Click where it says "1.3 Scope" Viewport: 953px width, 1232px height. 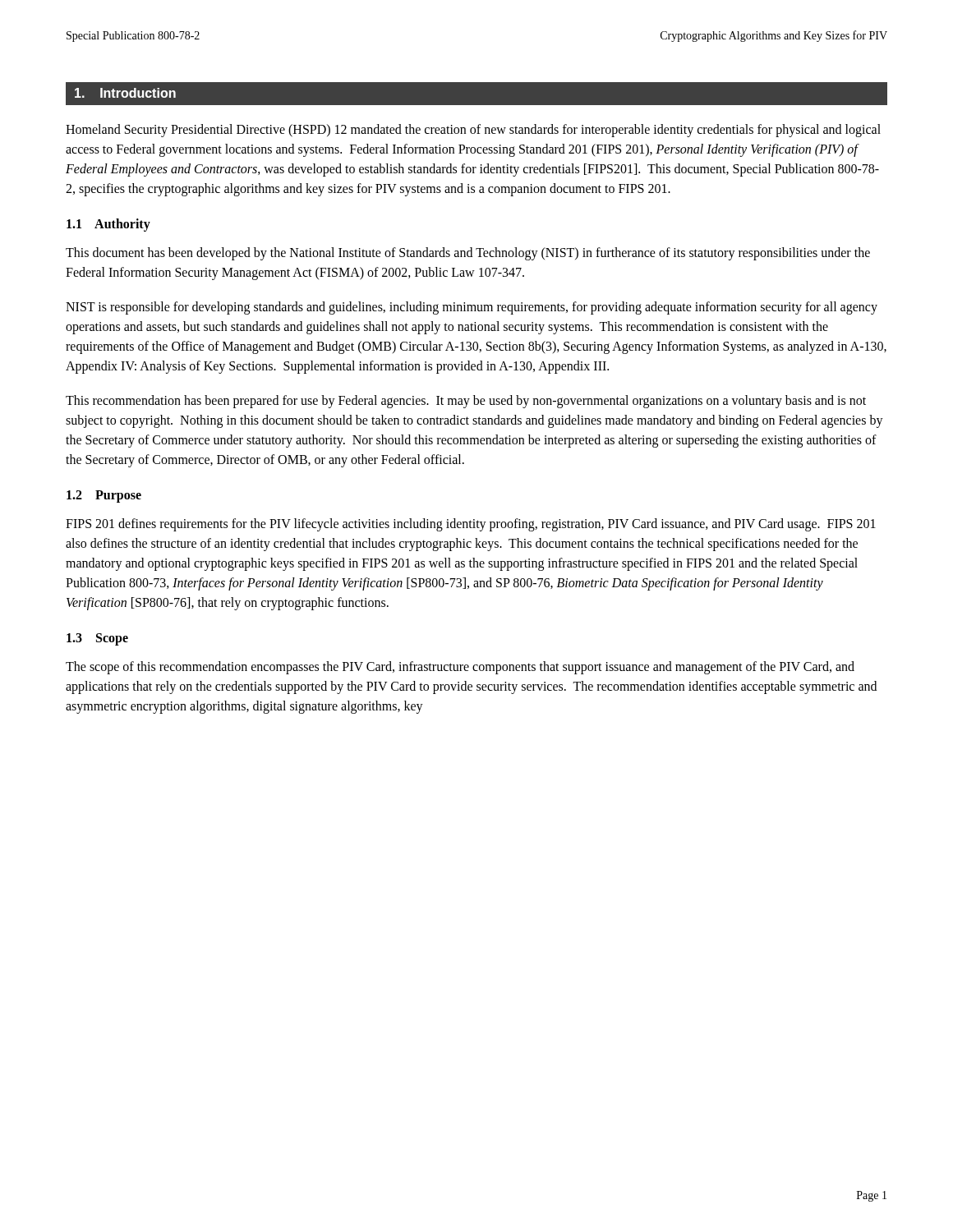(x=97, y=638)
